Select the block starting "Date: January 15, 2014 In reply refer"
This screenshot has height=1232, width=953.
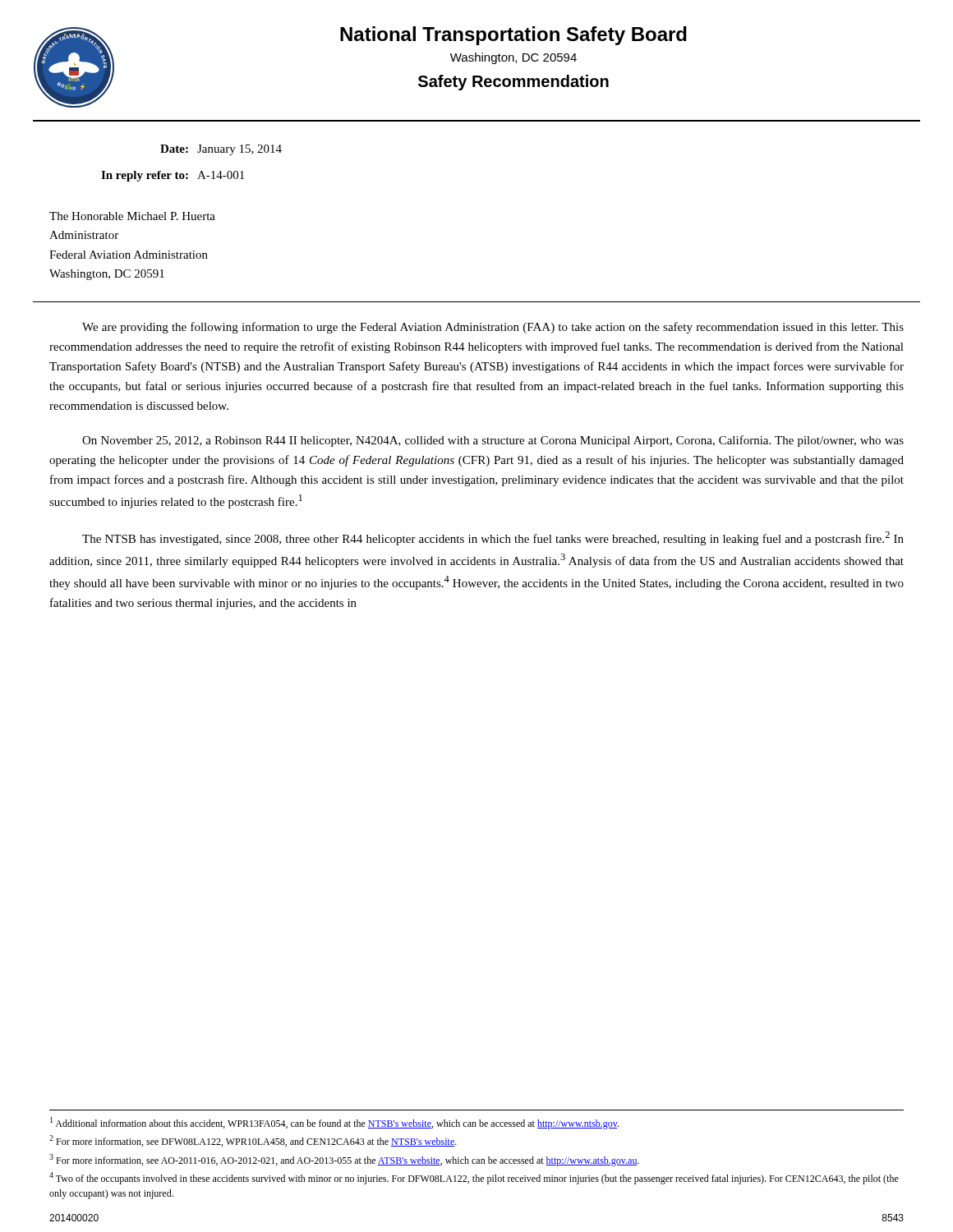pyautogui.click(x=221, y=150)
